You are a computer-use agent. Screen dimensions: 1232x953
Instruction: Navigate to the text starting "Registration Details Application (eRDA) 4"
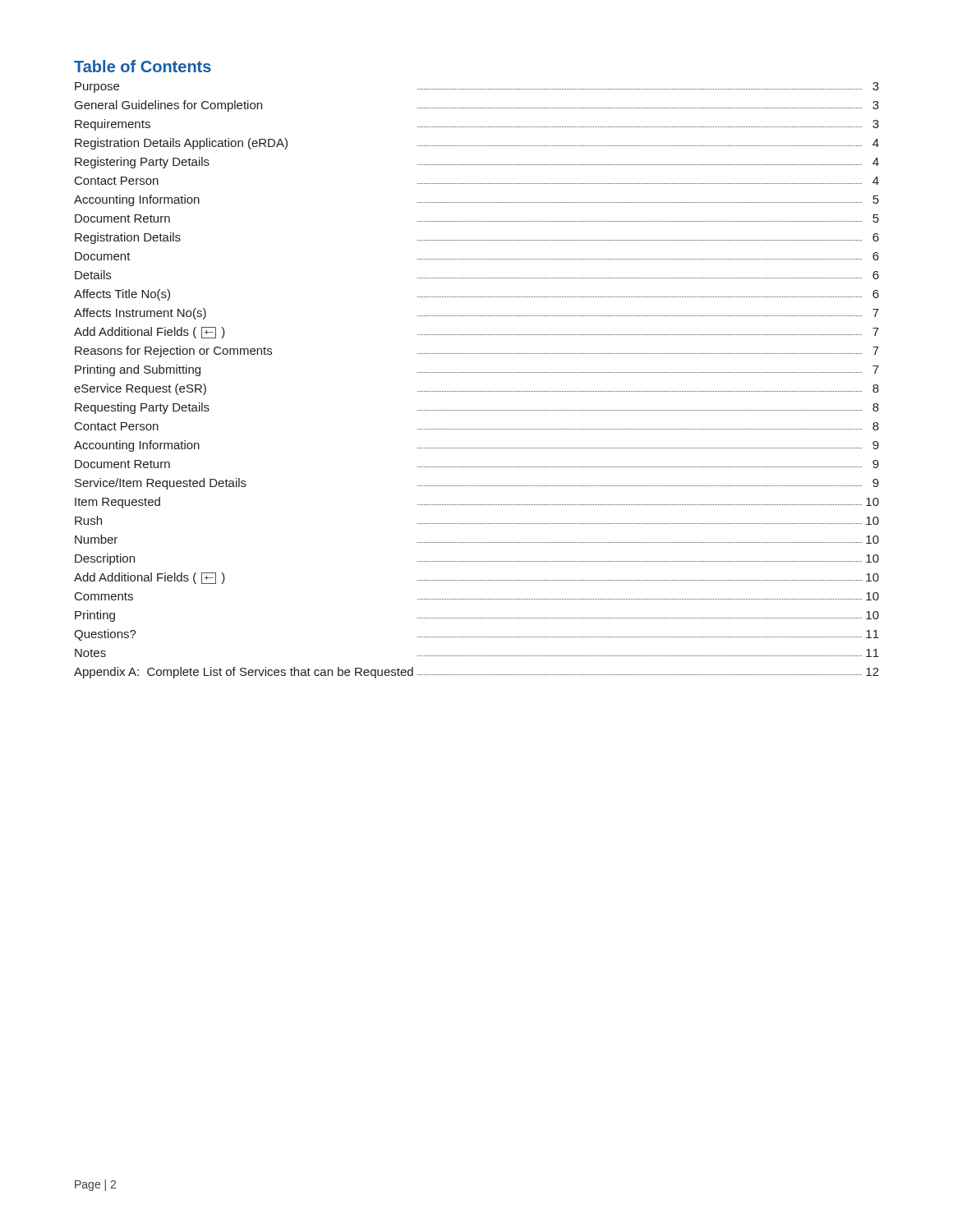(x=476, y=142)
